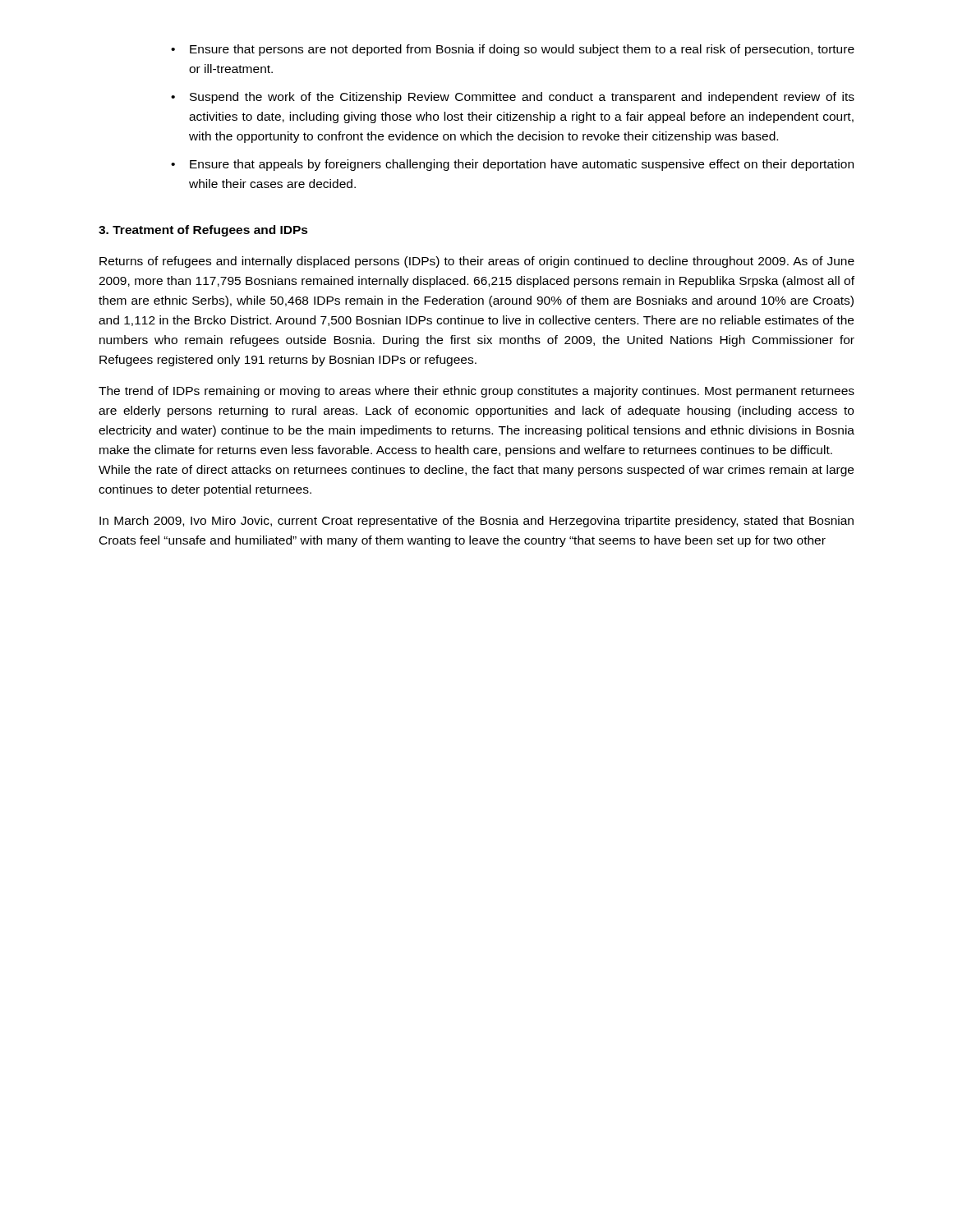
Task: Click on the text starting "In March 2009, Ivo Miro Jovic, current"
Action: (x=476, y=530)
